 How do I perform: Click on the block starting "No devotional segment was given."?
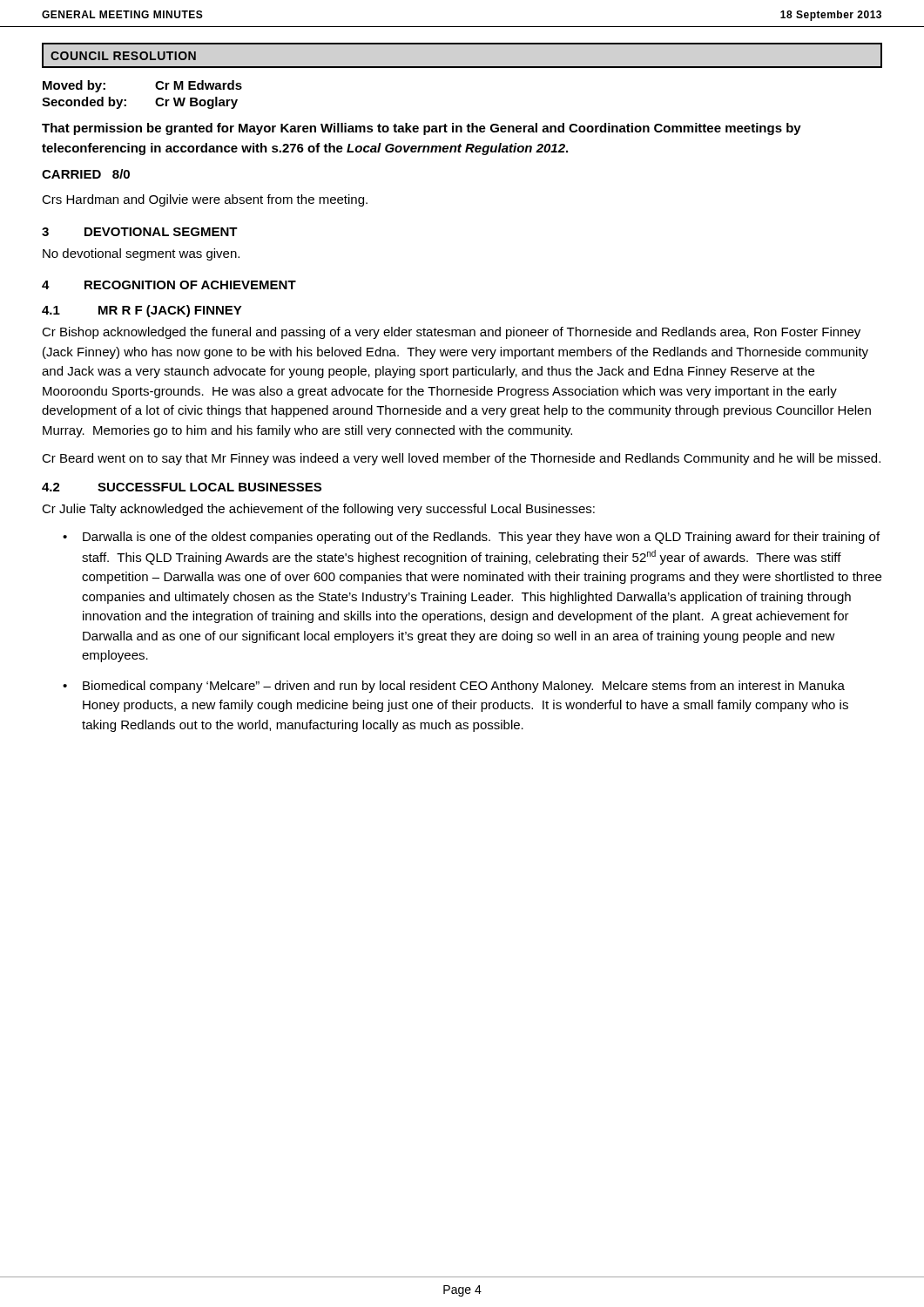pos(141,253)
